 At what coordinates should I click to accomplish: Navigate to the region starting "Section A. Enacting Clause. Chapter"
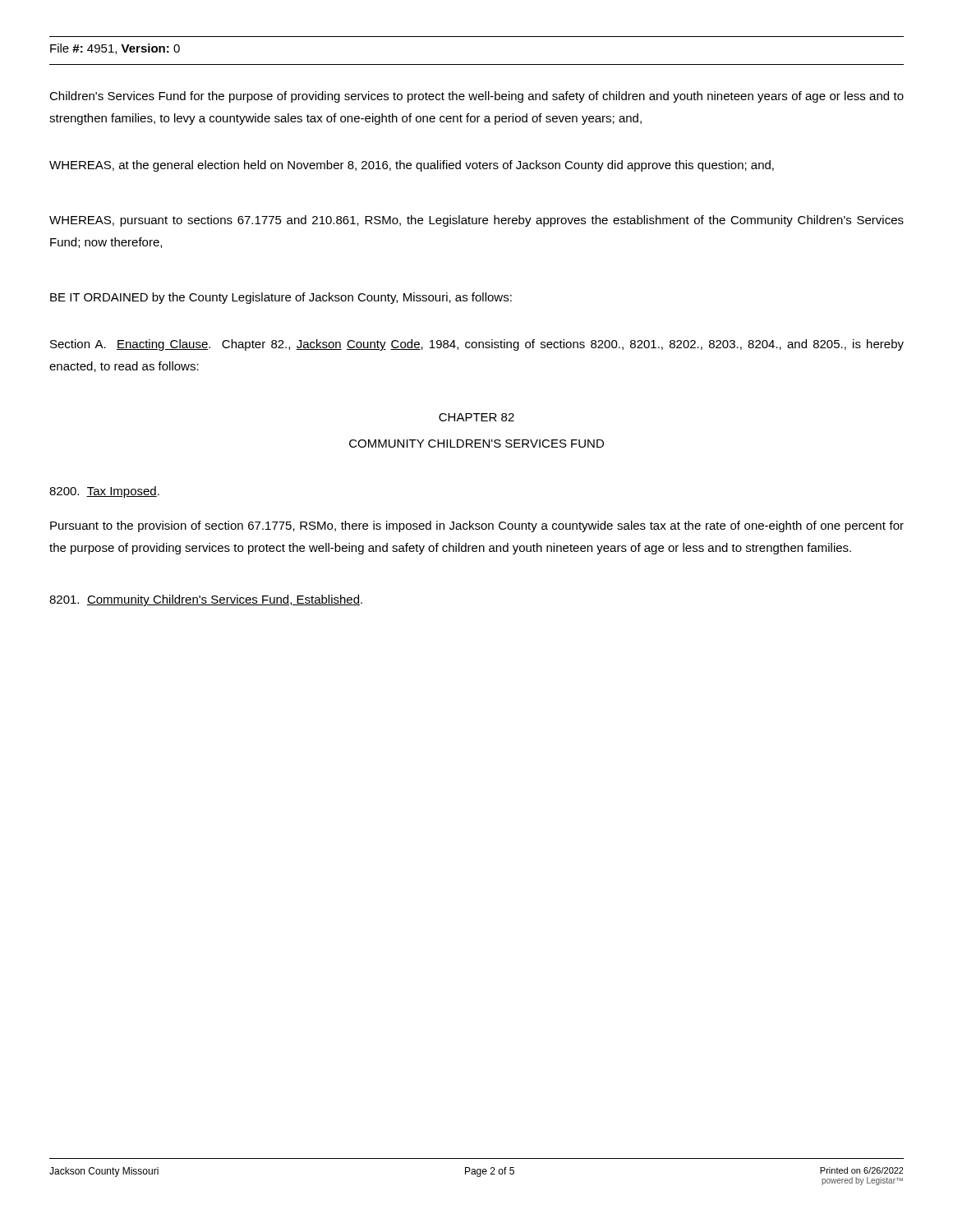tap(476, 355)
